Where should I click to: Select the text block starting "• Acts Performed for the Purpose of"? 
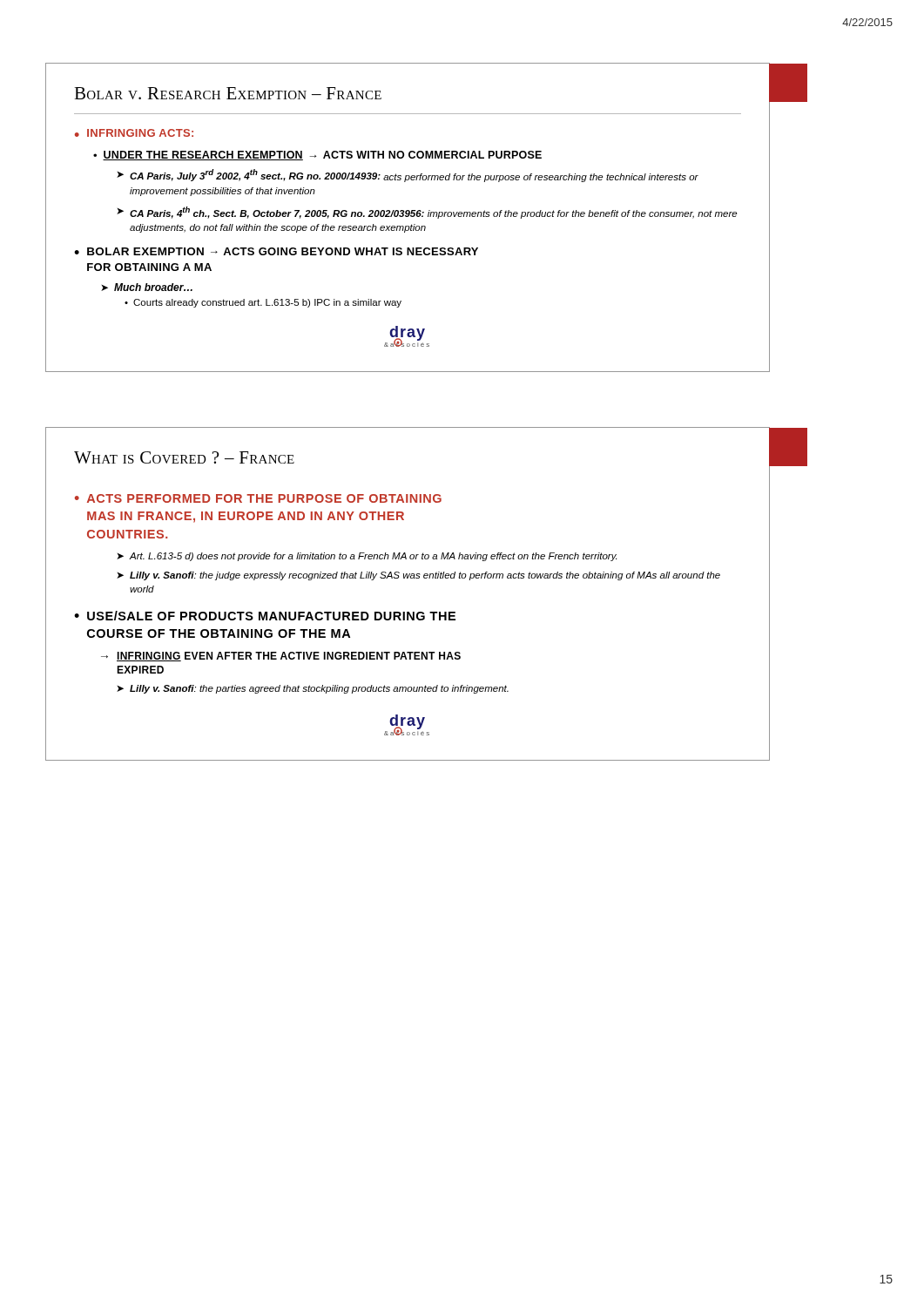tap(258, 516)
